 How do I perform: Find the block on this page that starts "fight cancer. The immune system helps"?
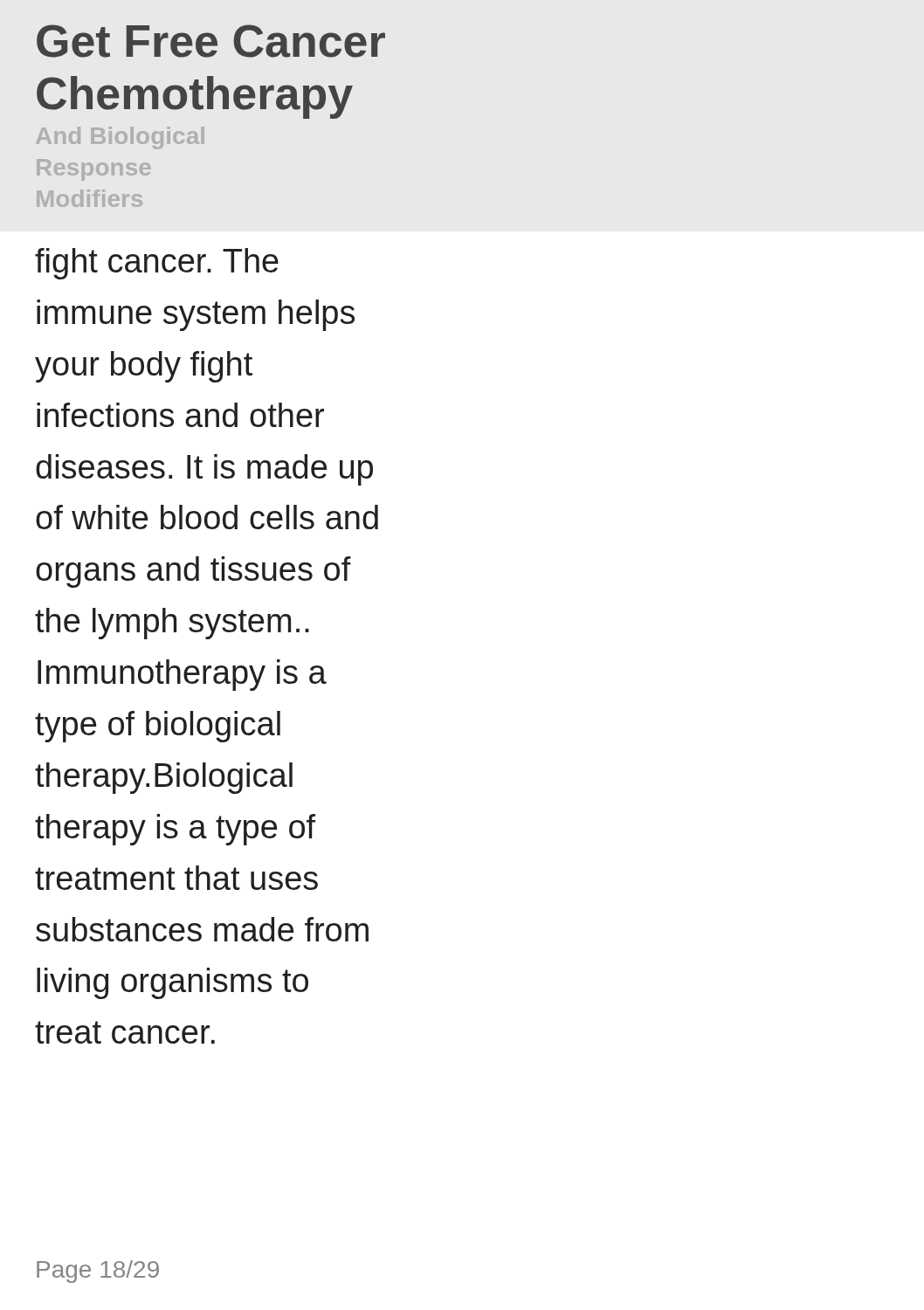tap(207, 647)
